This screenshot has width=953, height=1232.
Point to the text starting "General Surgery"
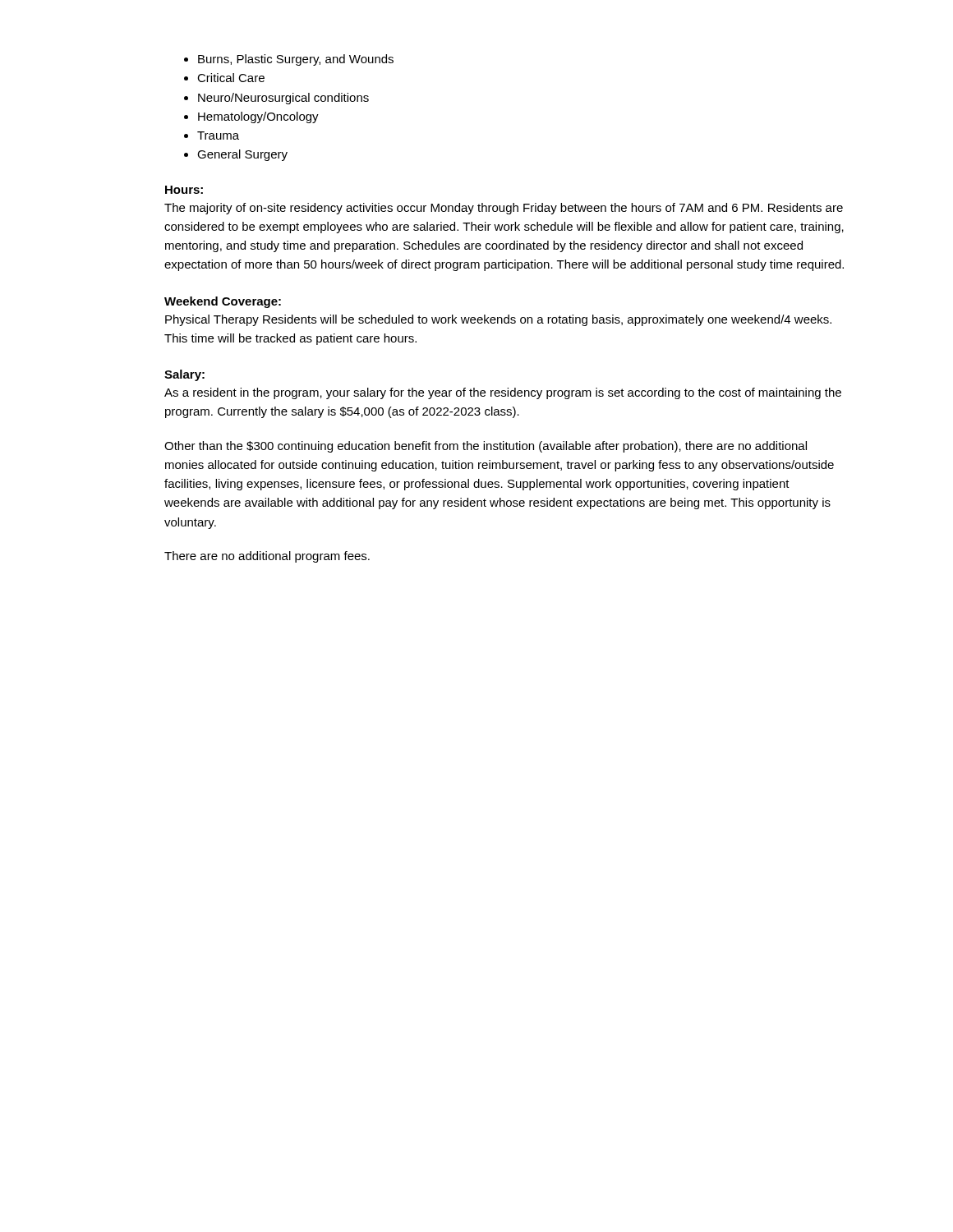pos(242,154)
